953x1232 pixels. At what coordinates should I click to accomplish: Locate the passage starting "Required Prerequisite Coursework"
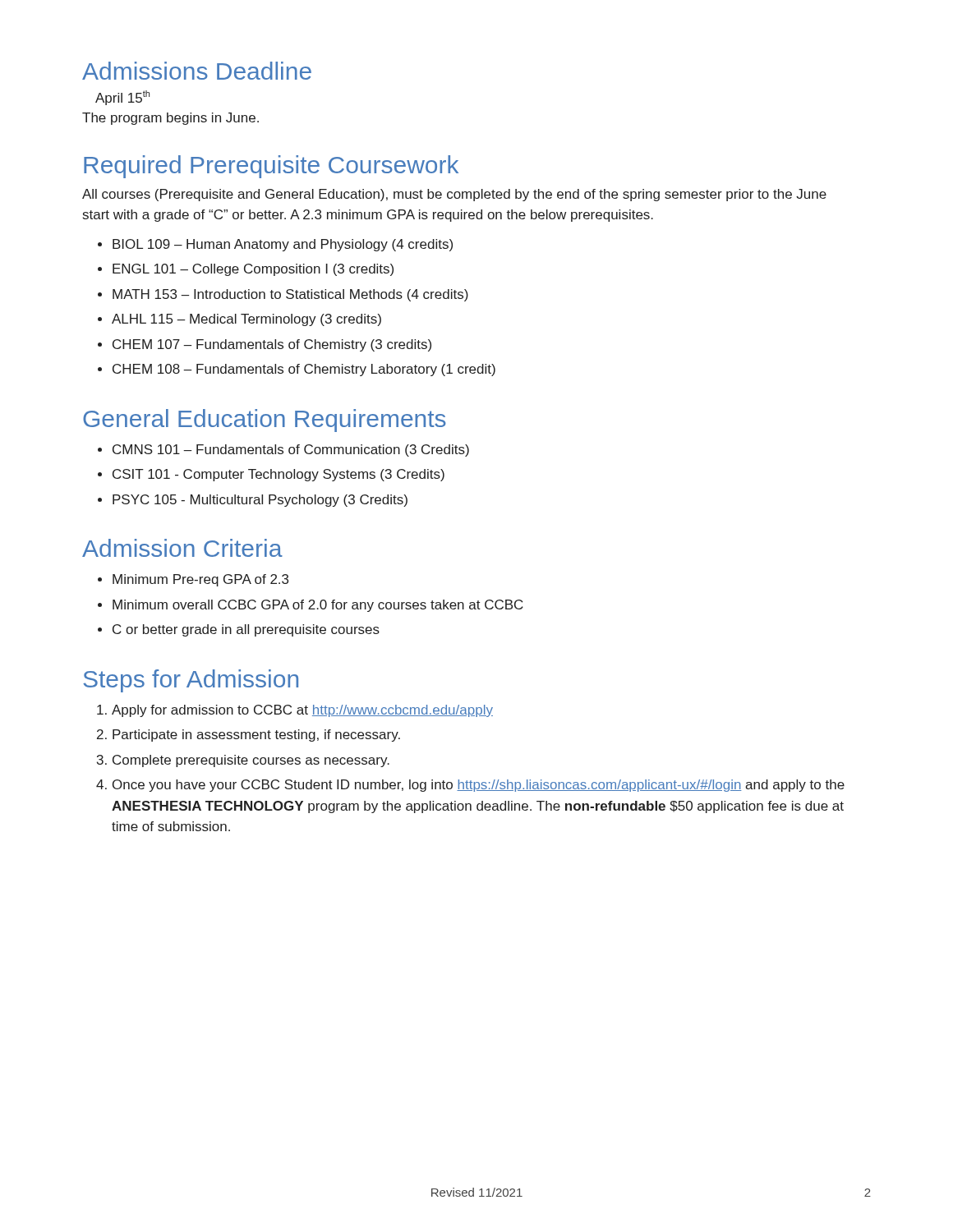coord(468,165)
